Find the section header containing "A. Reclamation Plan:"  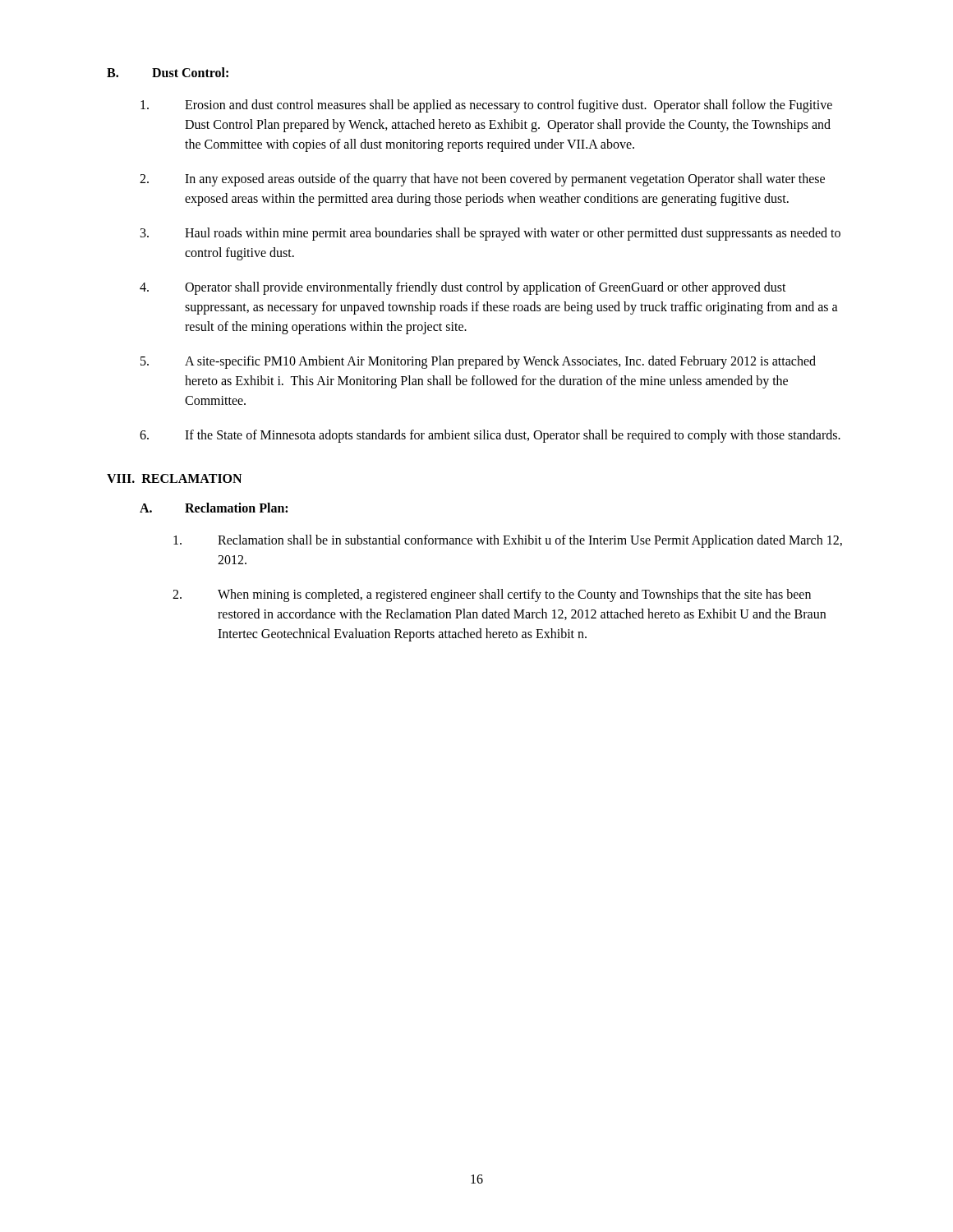point(214,508)
